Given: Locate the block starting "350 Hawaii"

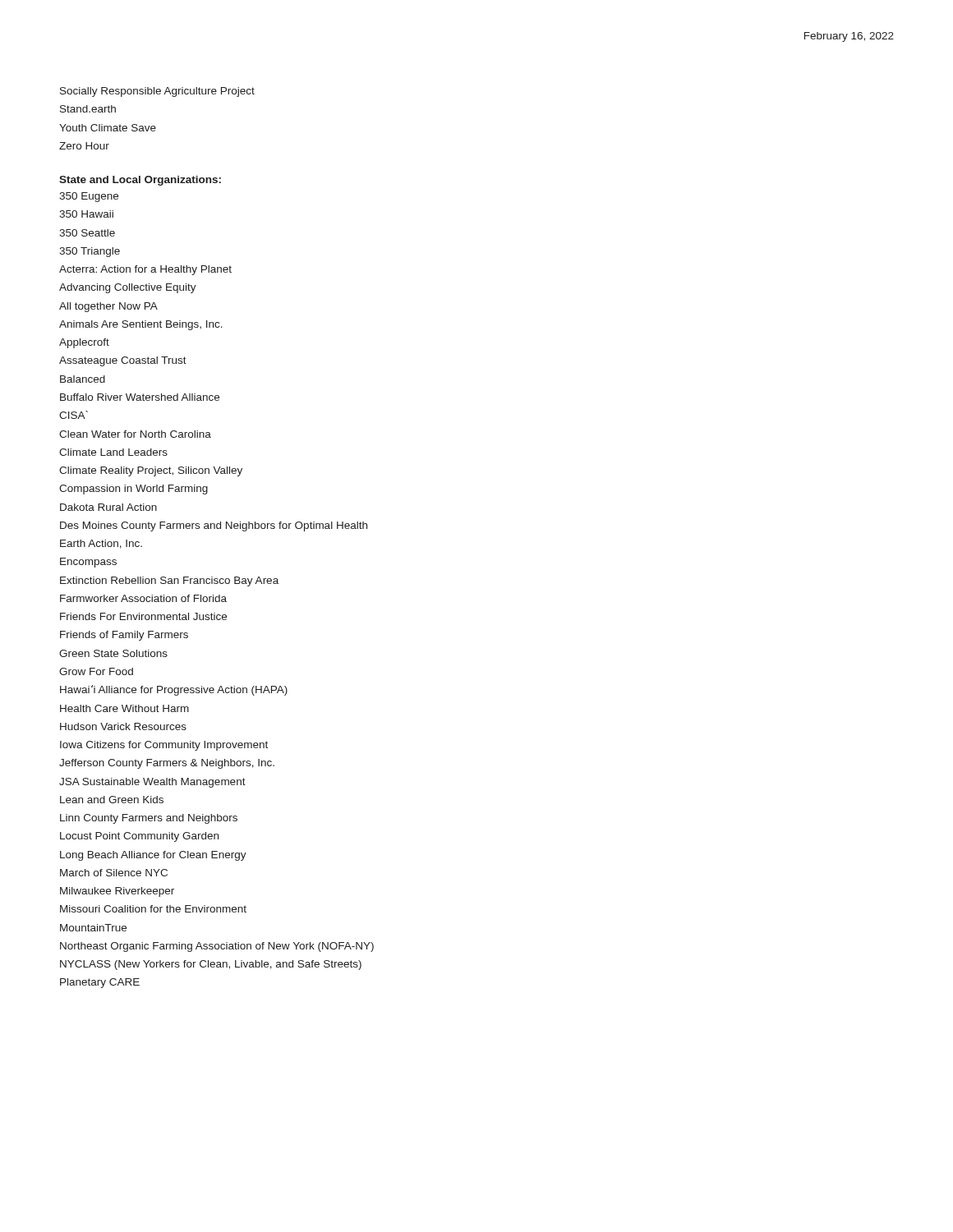Looking at the screenshot, I should click(87, 214).
